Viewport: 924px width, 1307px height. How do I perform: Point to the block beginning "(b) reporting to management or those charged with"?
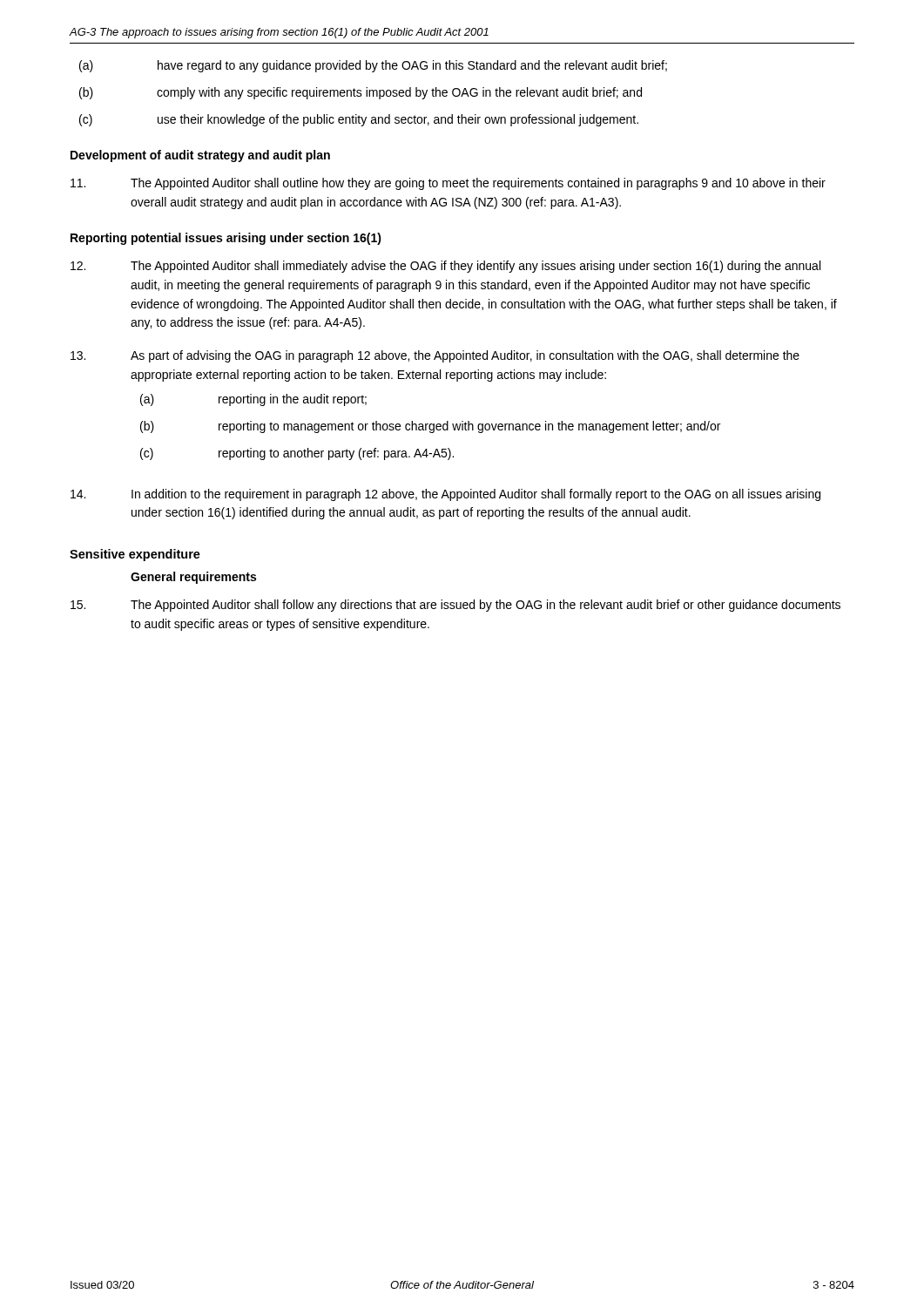(492, 426)
